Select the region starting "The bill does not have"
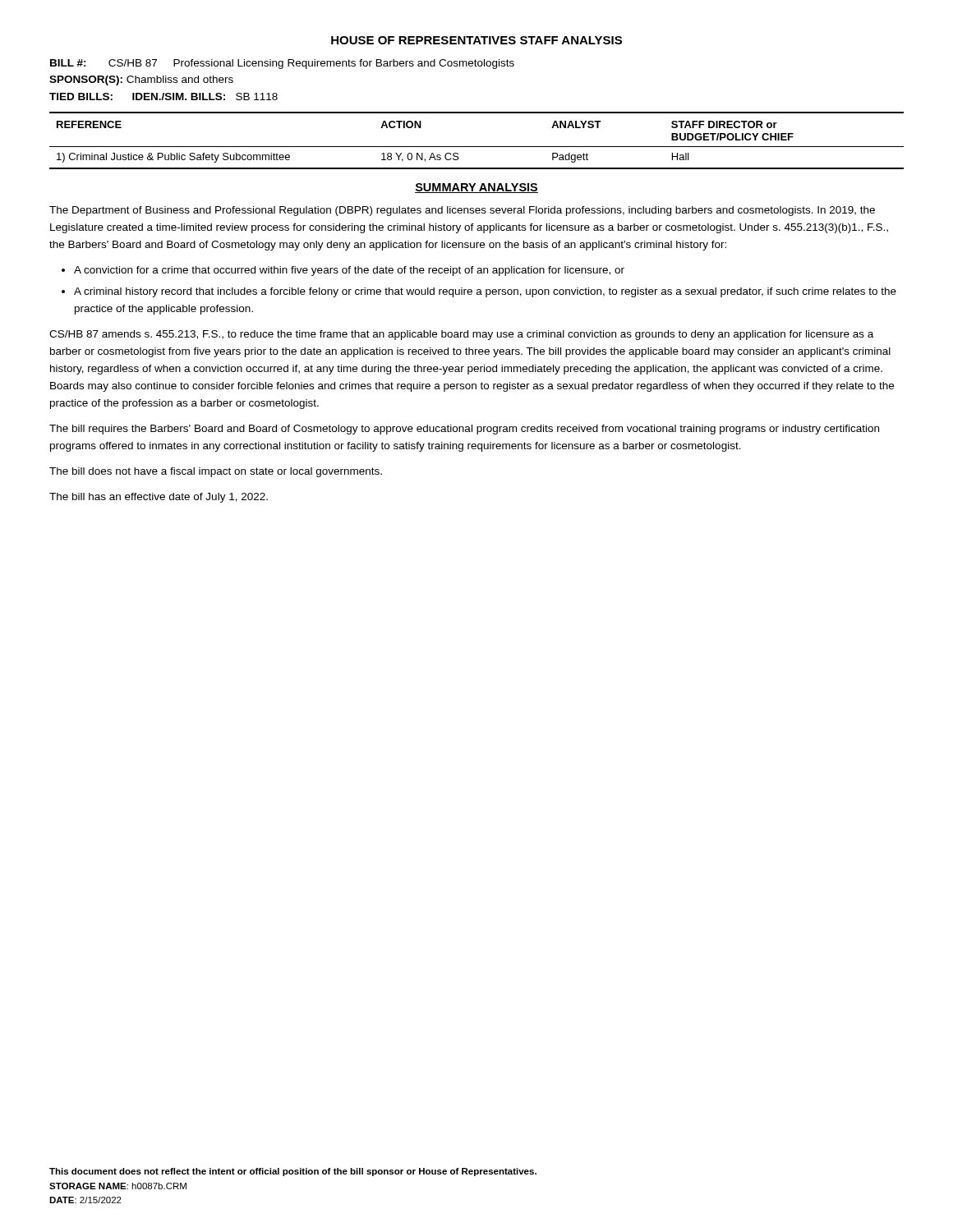 pyautogui.click(x=216, y=471)
